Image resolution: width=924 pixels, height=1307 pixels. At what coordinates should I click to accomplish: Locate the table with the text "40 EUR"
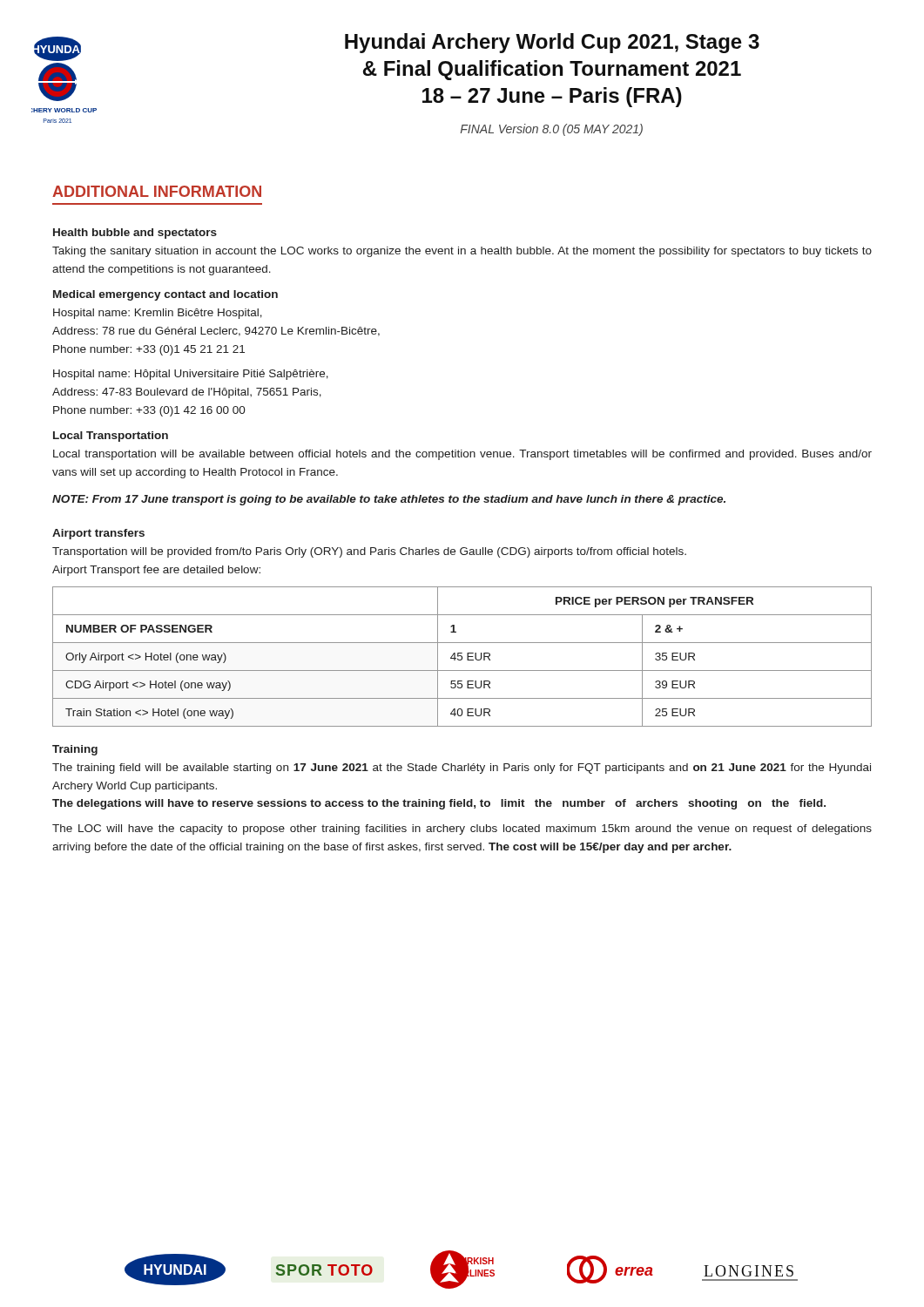462,656
